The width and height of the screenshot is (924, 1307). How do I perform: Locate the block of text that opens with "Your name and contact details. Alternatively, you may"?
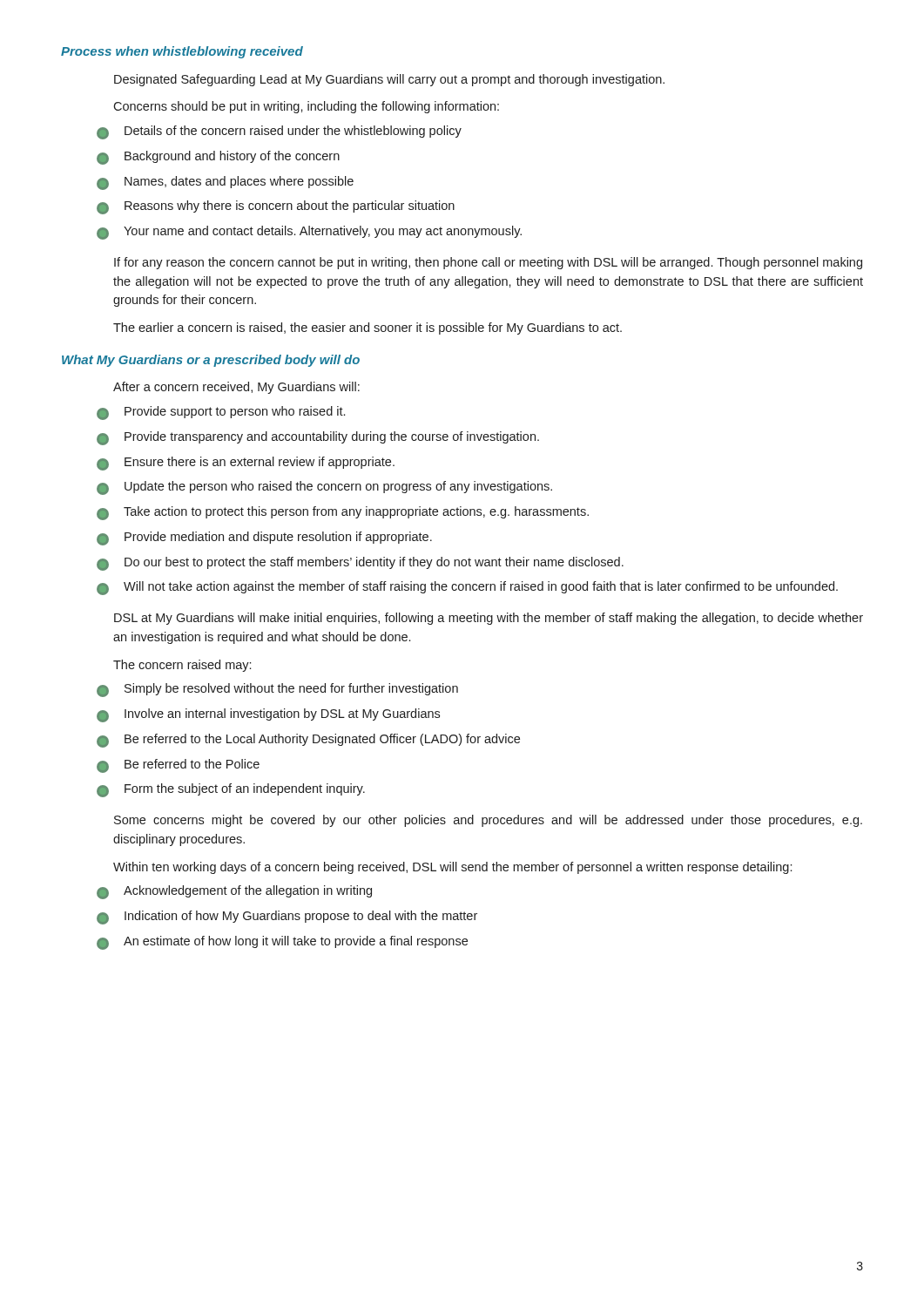[479, 233]
